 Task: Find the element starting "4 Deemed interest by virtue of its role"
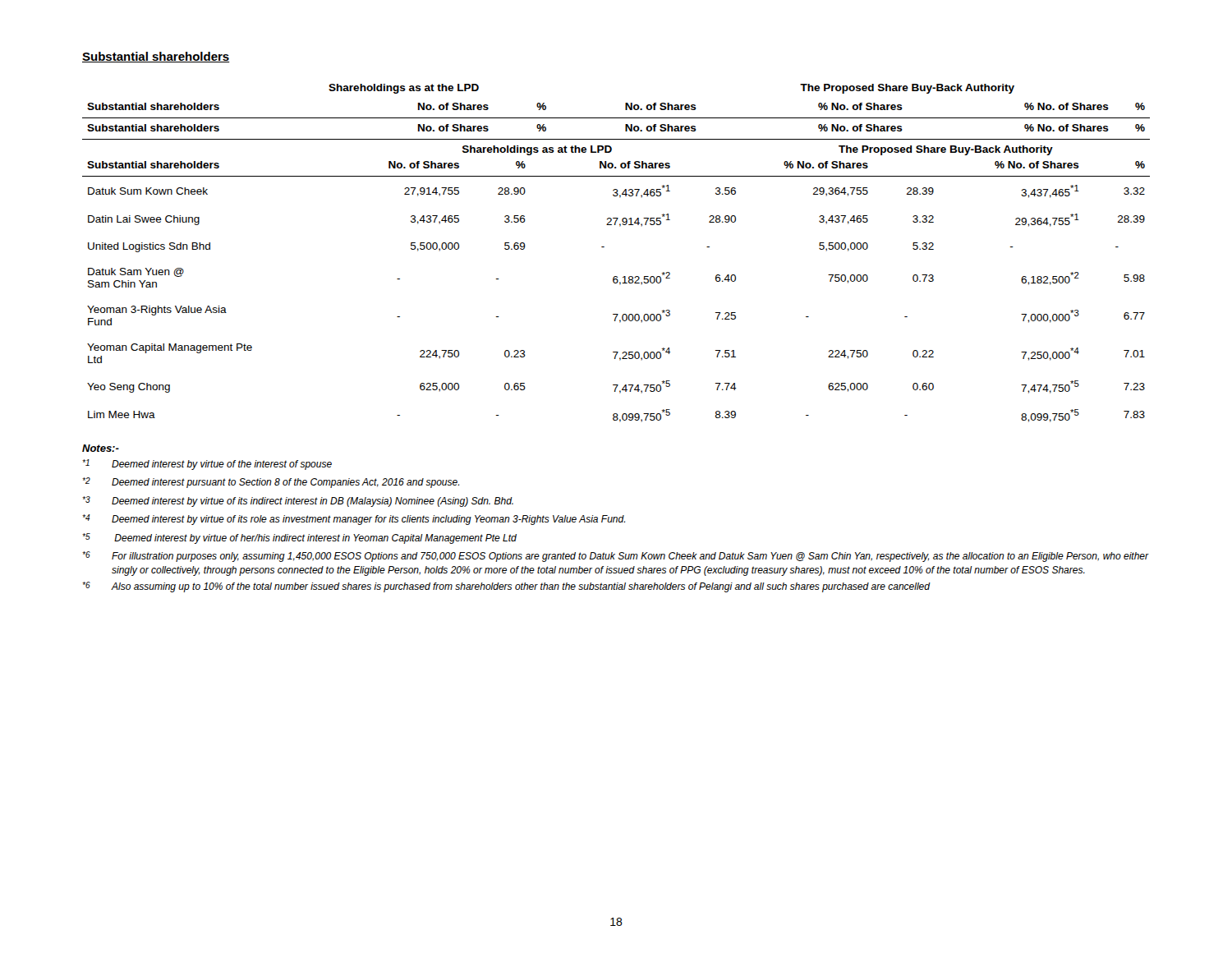click(616, 521)
